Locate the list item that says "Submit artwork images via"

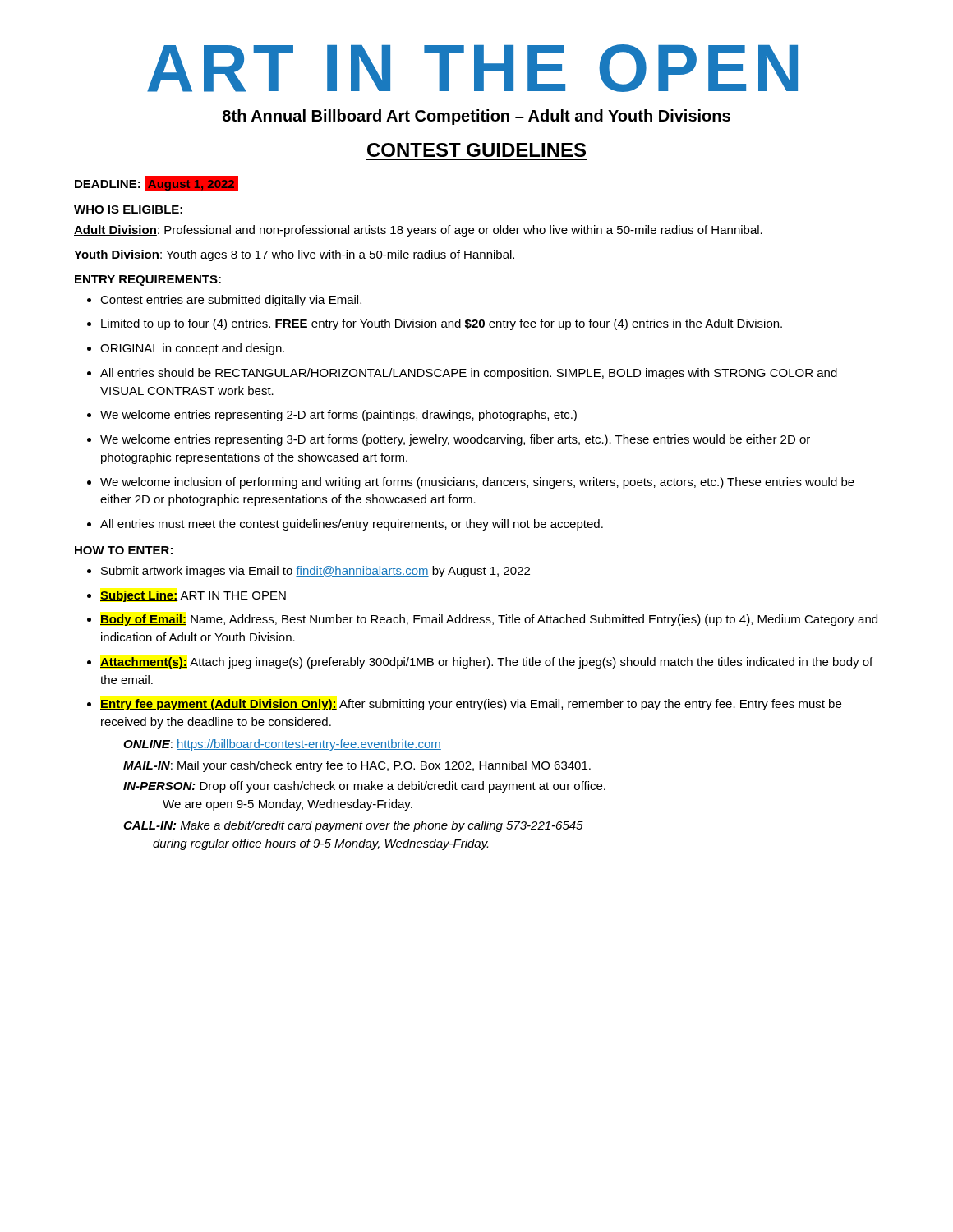315,570
